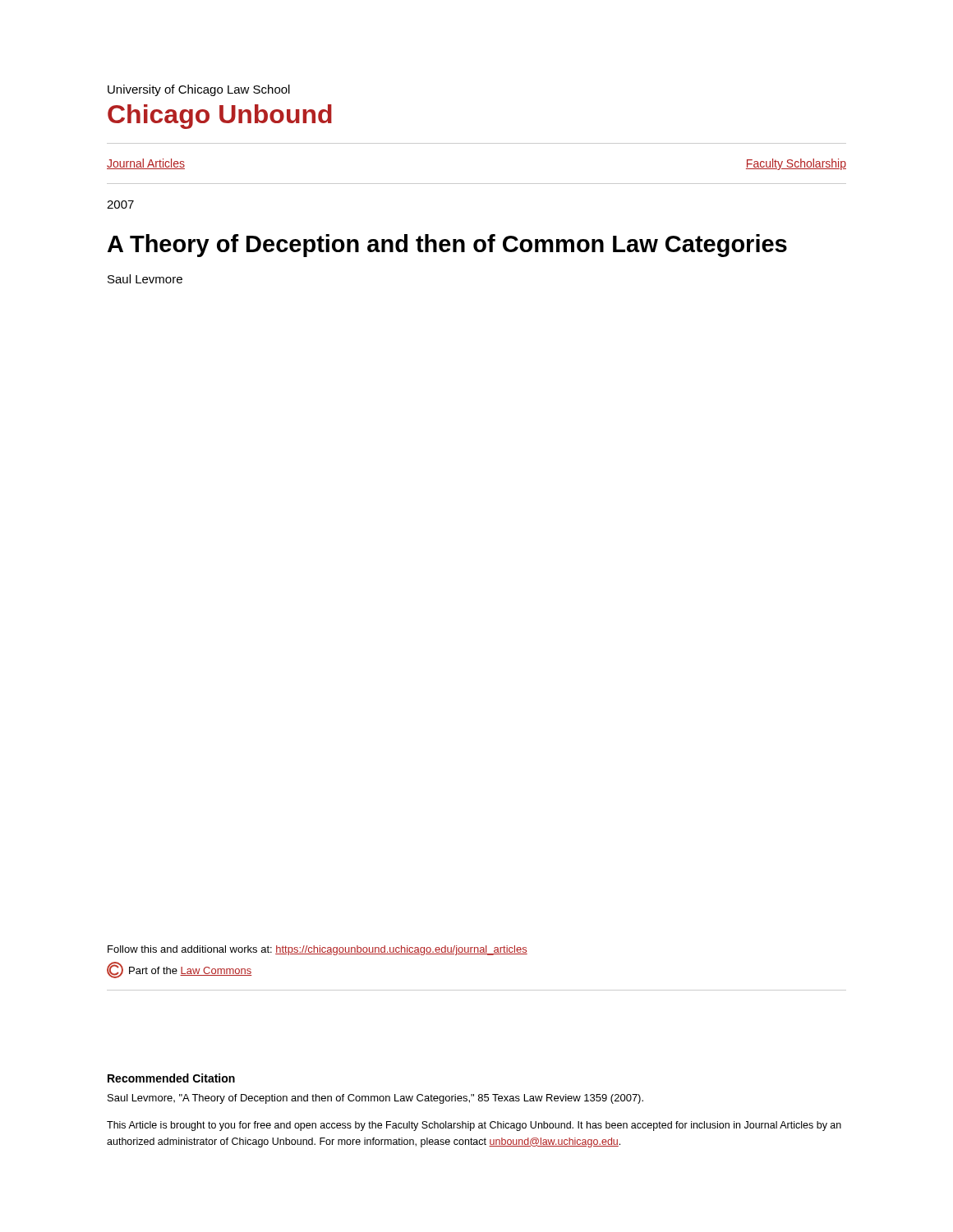953x1232 pixels.
Task: Navigate to the text block starting "Recommended Citation"
Action: click(171, 1078)
